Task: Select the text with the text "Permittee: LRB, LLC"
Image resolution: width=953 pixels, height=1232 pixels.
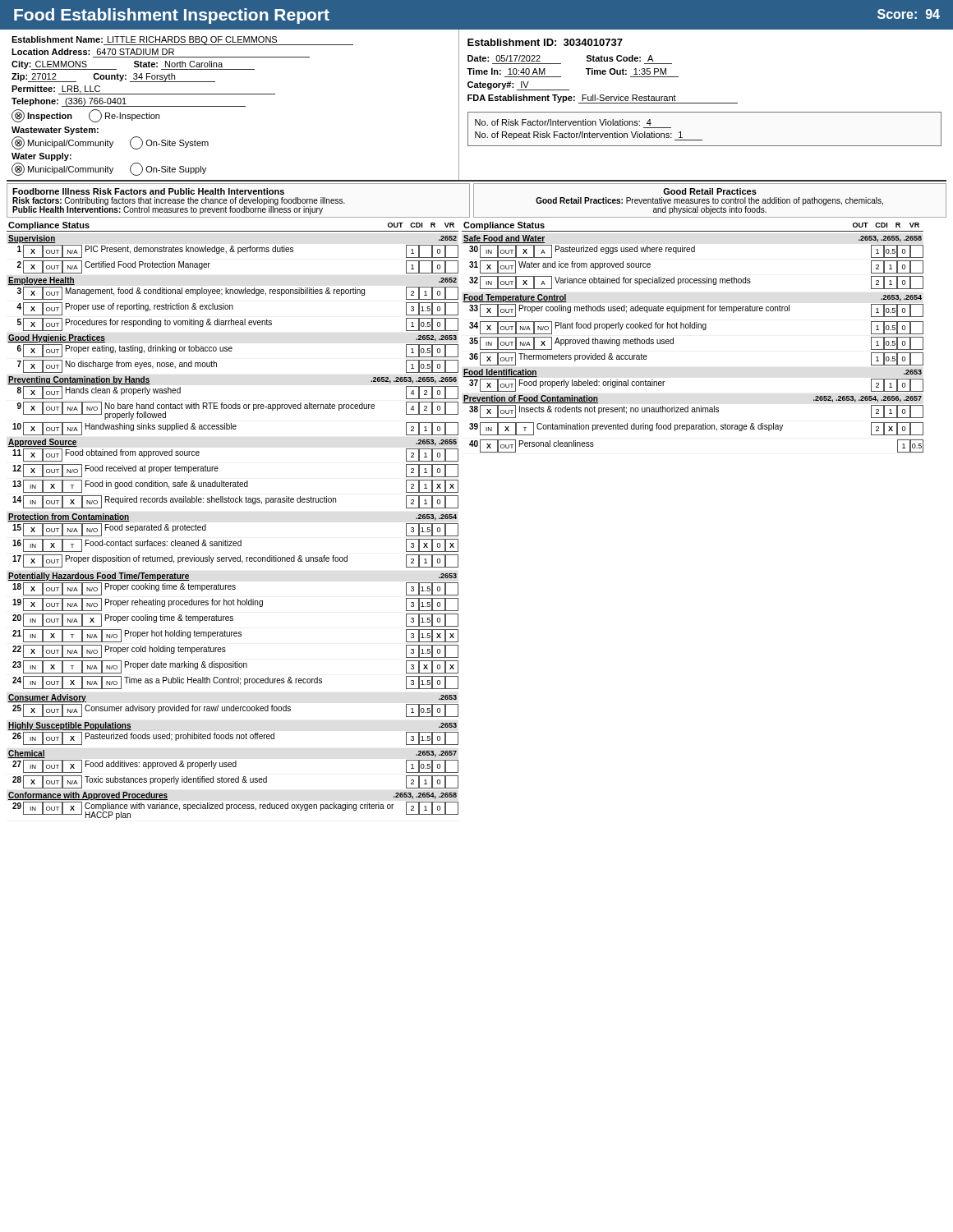Action: click(143, 89)
